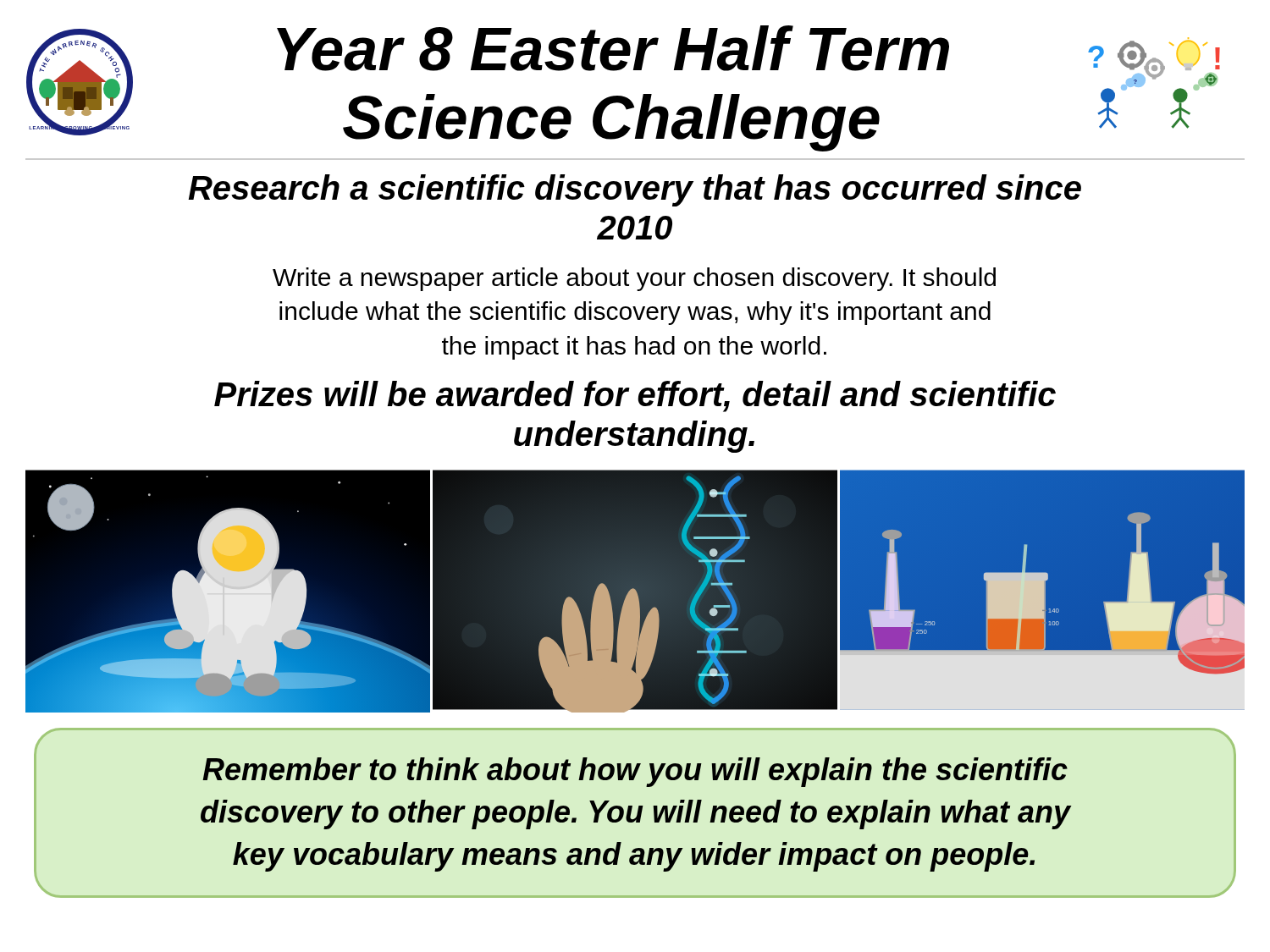Click on the photo

click(635, 589)
